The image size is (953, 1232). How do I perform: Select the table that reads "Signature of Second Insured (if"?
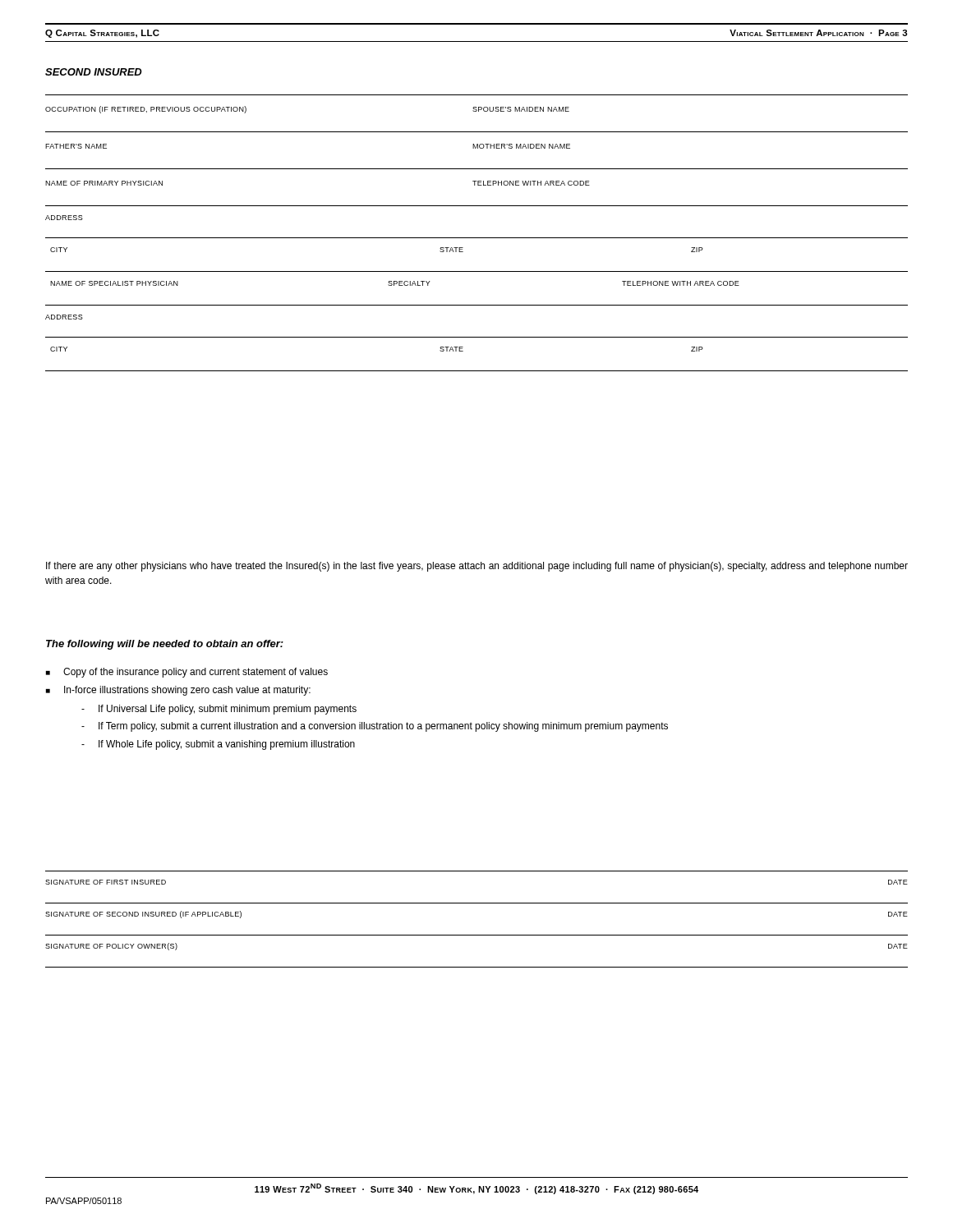pos(476,919)
